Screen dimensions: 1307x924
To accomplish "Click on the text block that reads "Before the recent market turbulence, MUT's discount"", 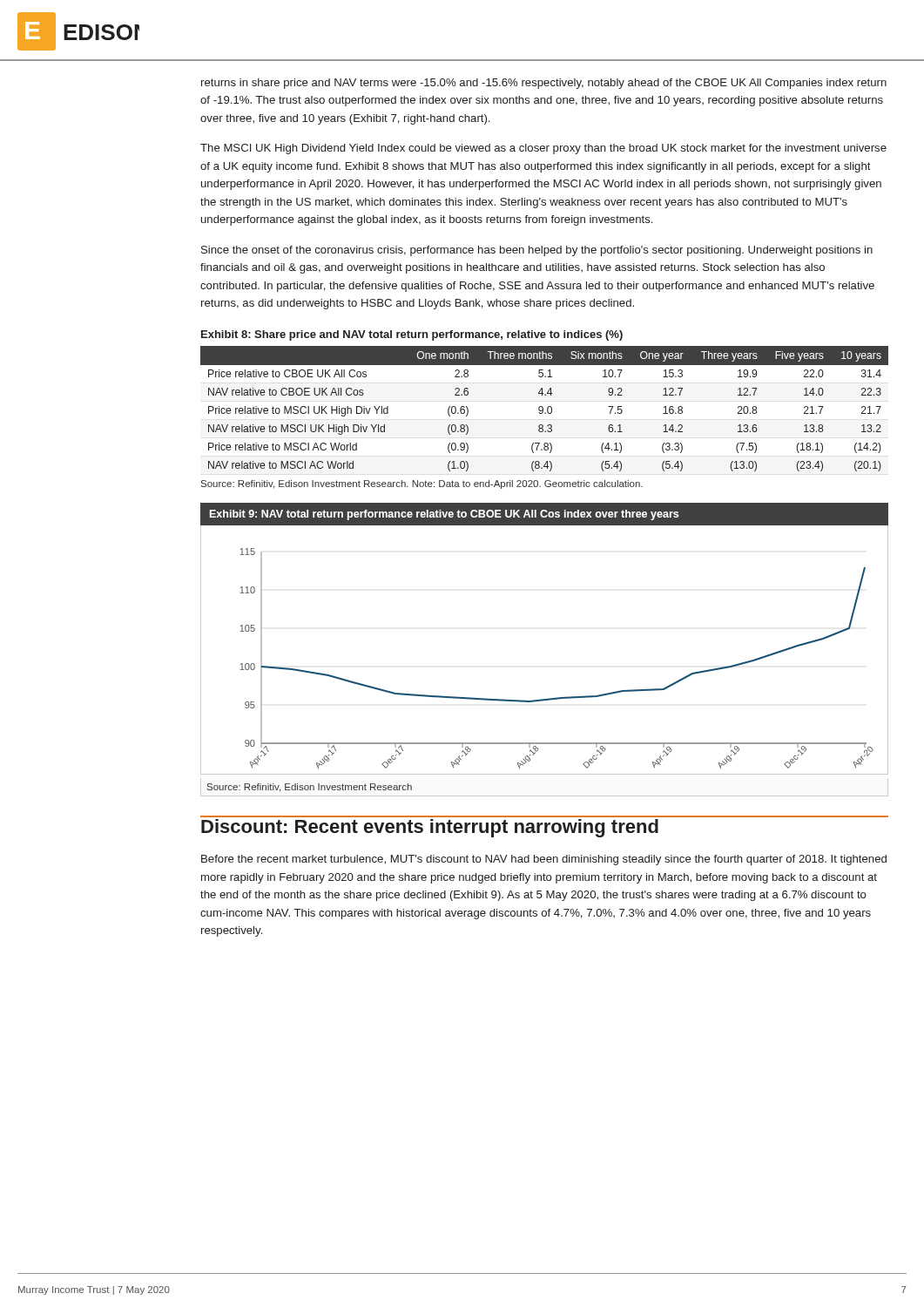I will 544,895.
